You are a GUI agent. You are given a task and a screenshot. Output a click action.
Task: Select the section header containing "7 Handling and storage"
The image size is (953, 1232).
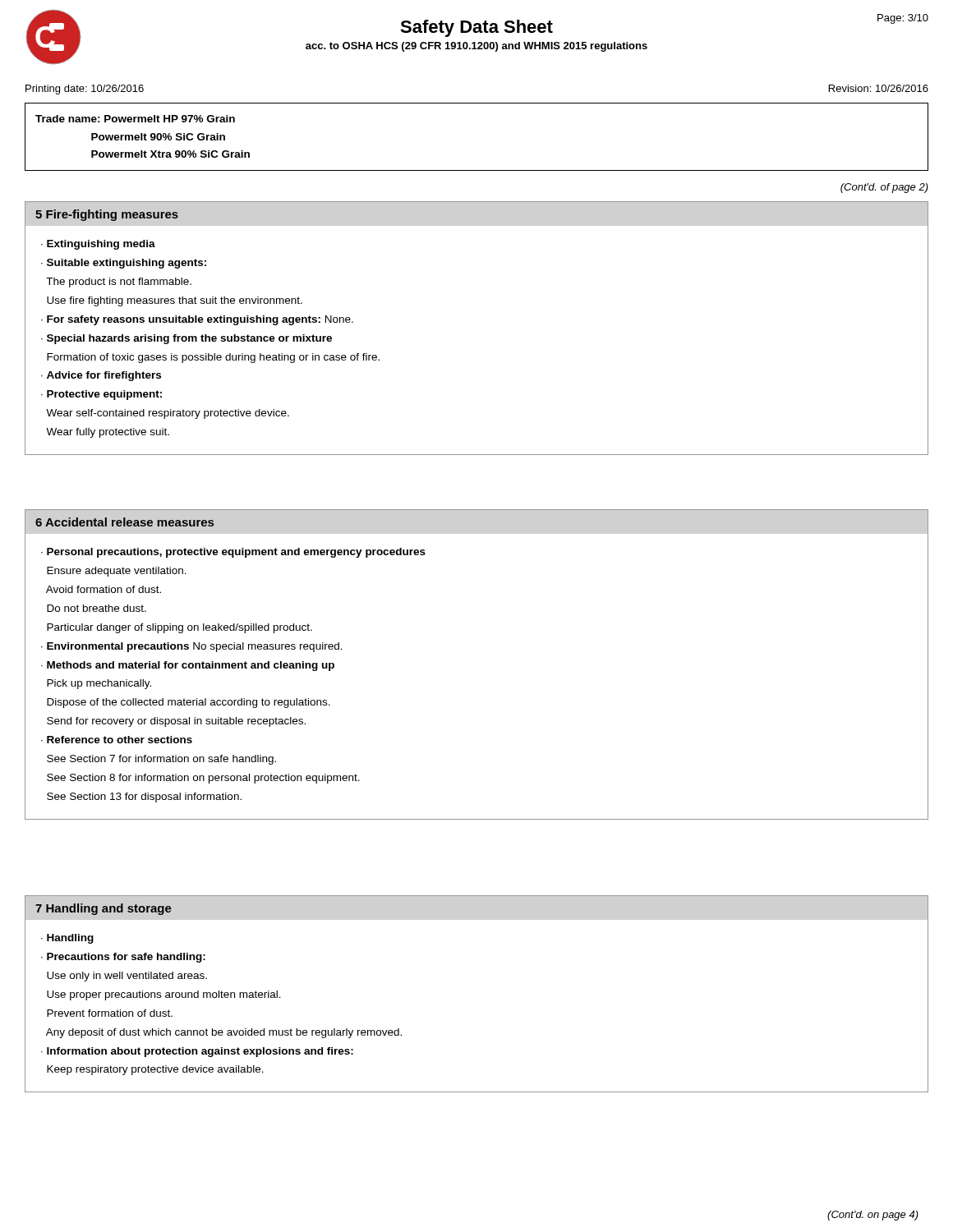click(x=103, y=908)
